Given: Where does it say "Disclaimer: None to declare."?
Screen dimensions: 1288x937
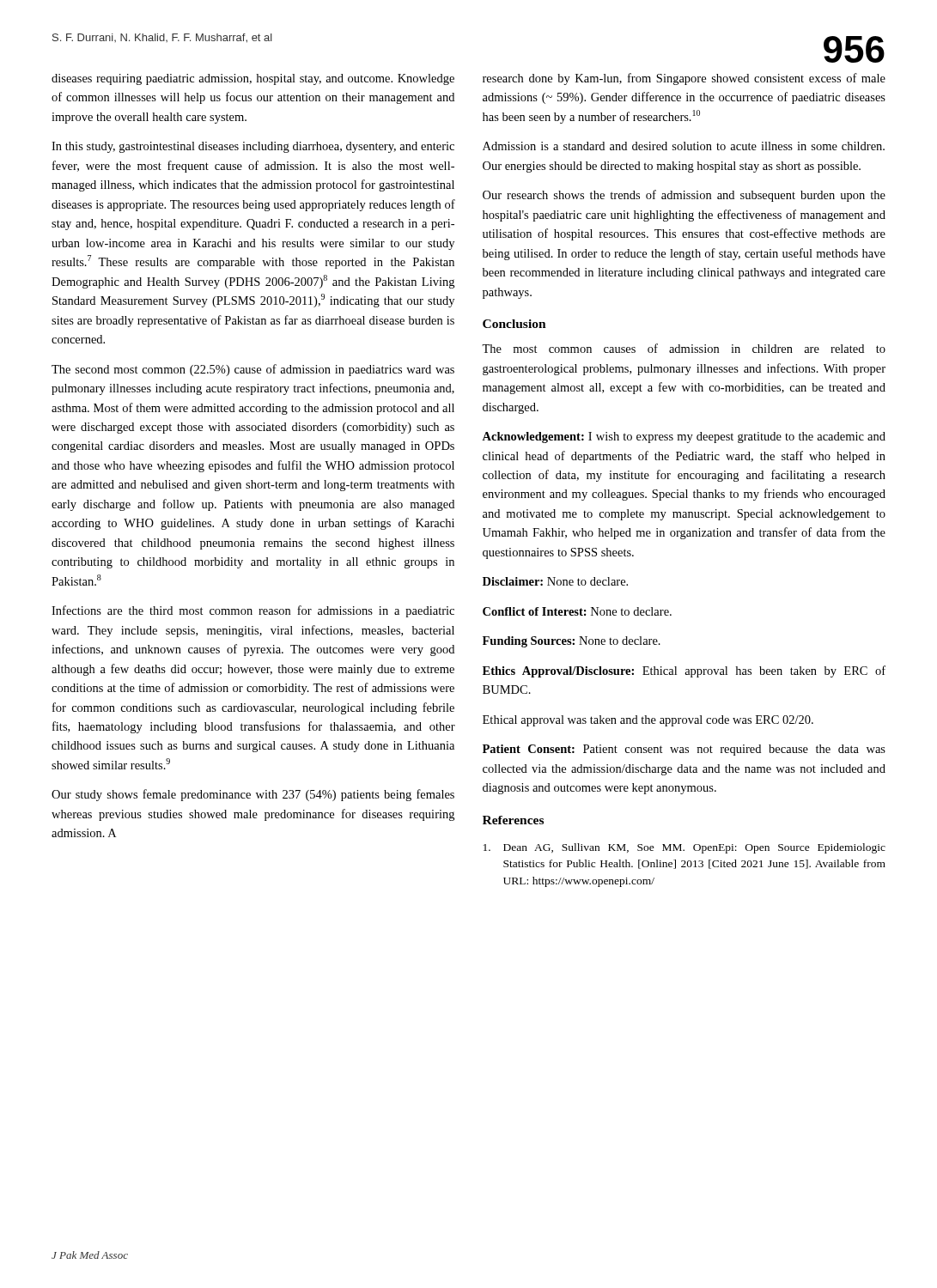Looking at the screenshot, I should pyautogui.click(x=555, y=581).
